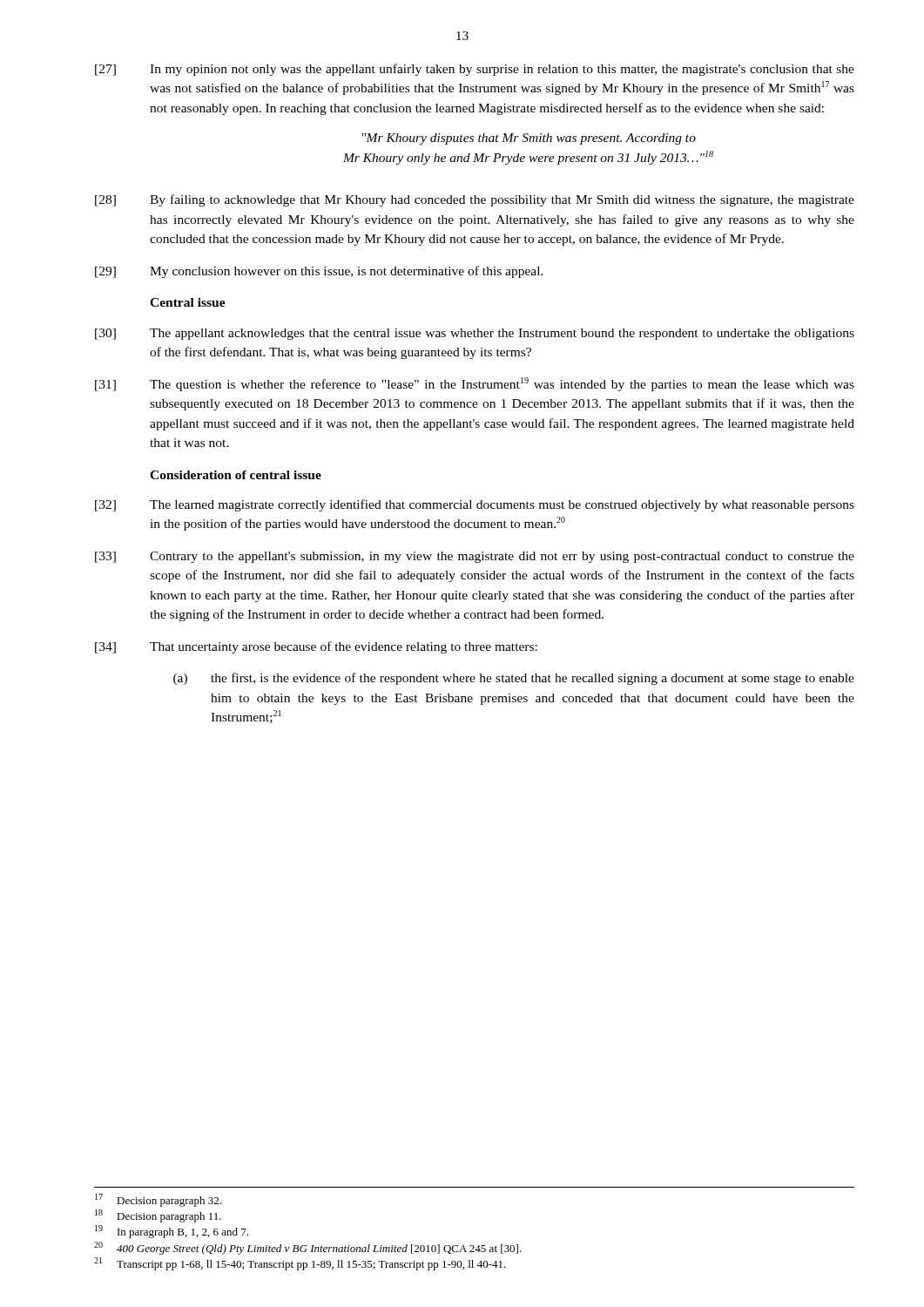
Task: Click the passage that begins "[28] By failing to acknowledge that Mr"
Action: (474, 220)
